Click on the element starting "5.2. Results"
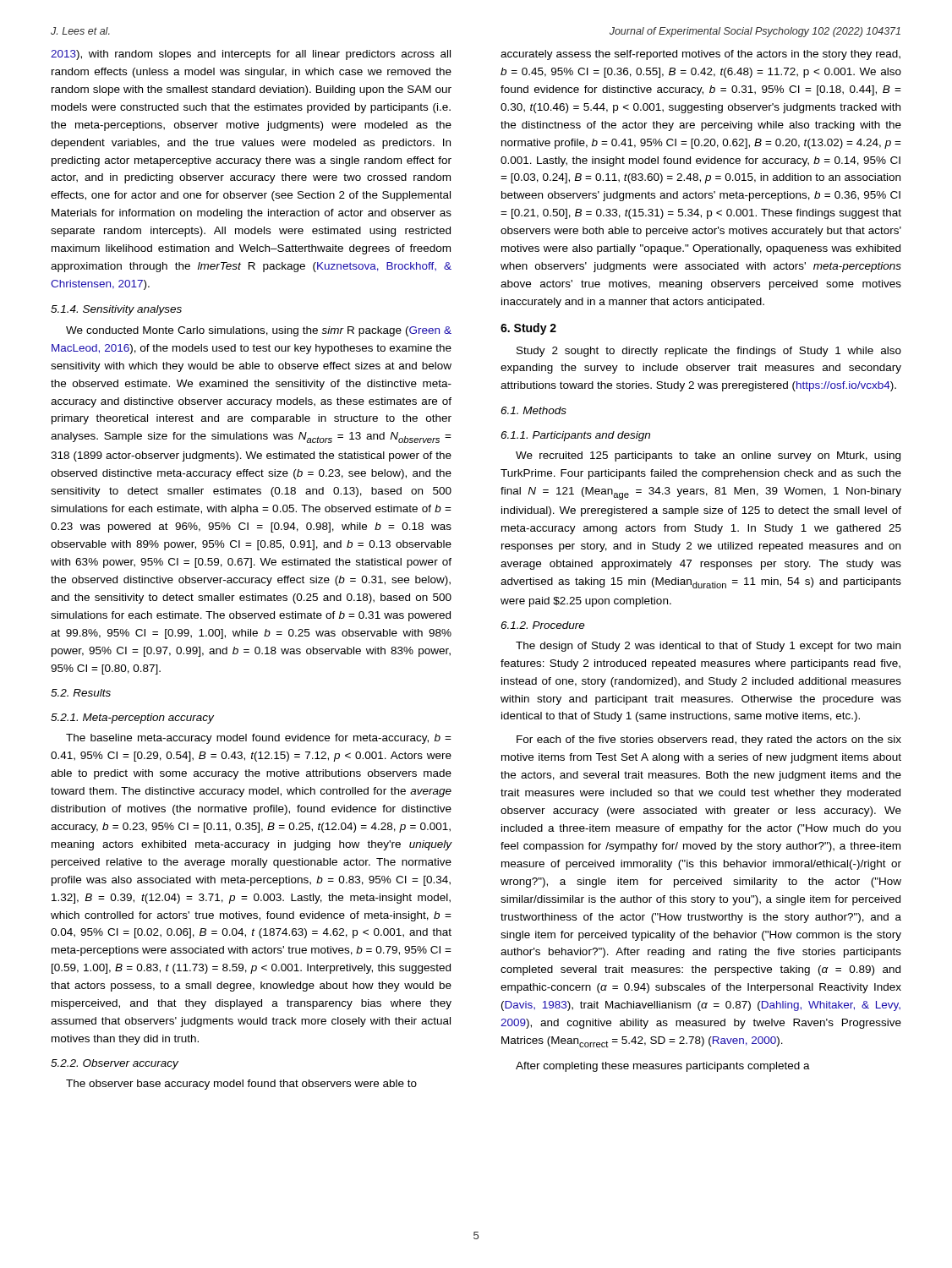The height and width of the screenshot is (1268, 952). click(81, 693)
